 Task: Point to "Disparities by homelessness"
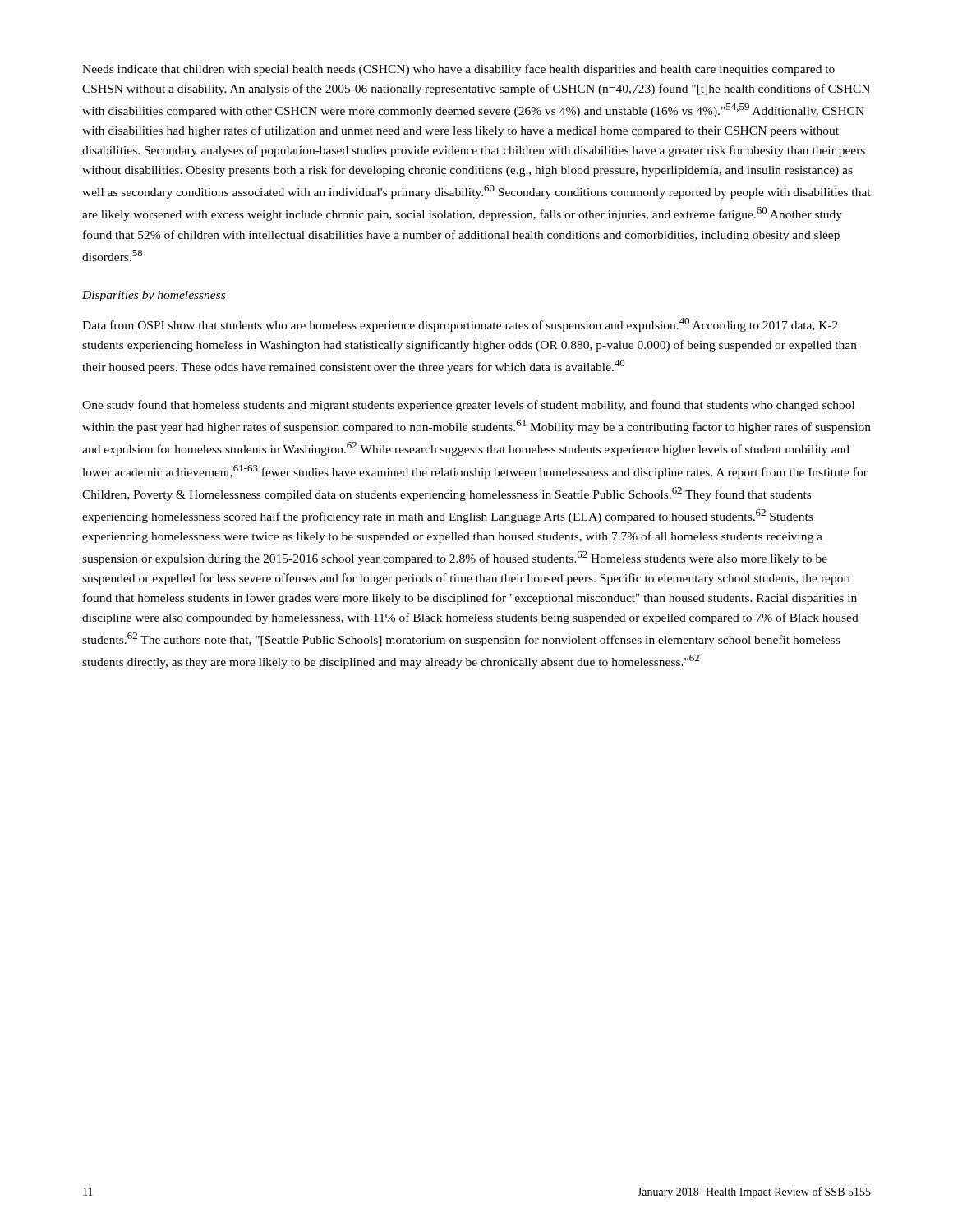pos(154,294)
